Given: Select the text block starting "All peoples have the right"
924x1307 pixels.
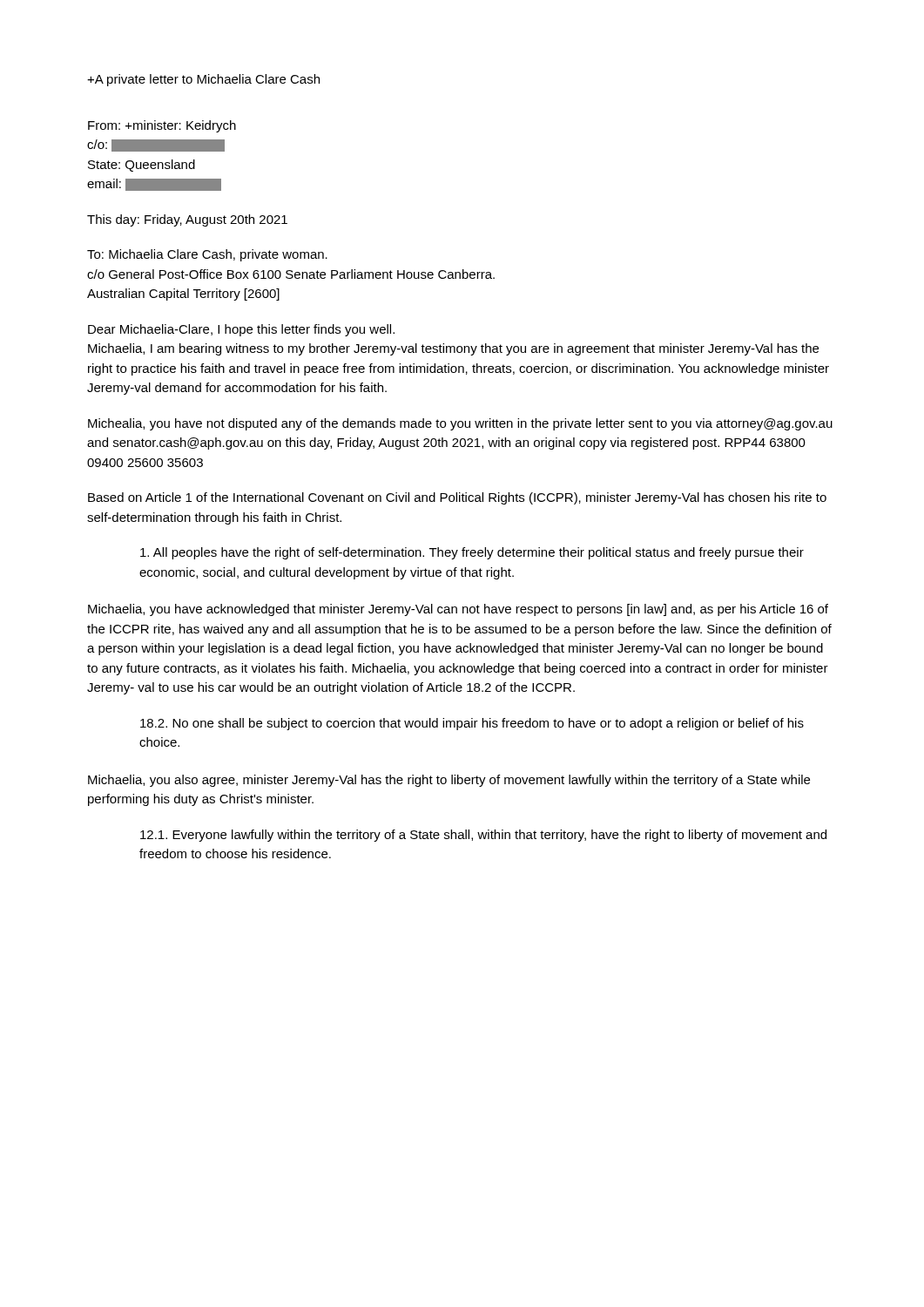Looking at the screenshot, I should point(471,562).
